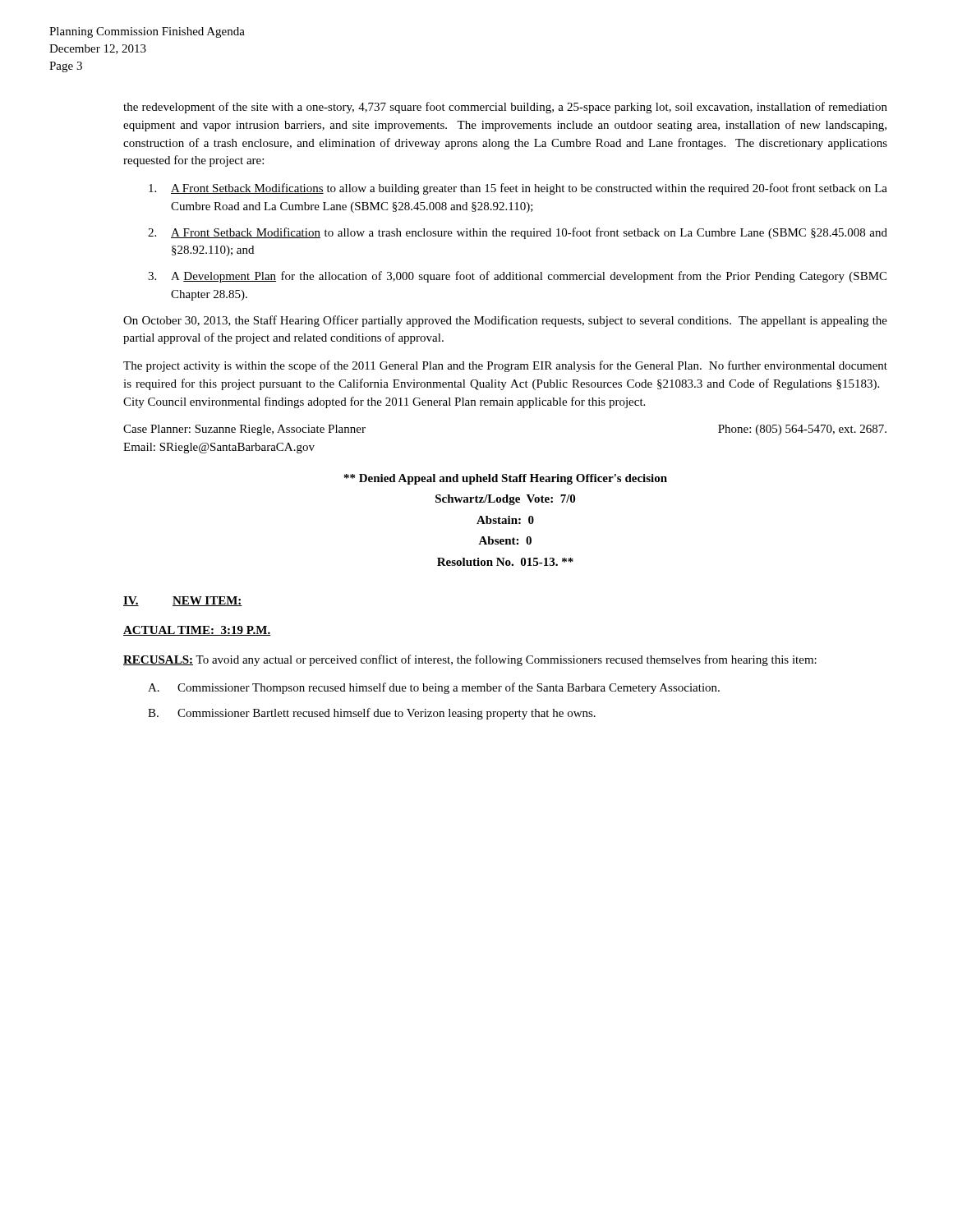953x1232 pixels.
Task: Click on the list item containing "3. A Development Plan"
Action: pos(518,286)
